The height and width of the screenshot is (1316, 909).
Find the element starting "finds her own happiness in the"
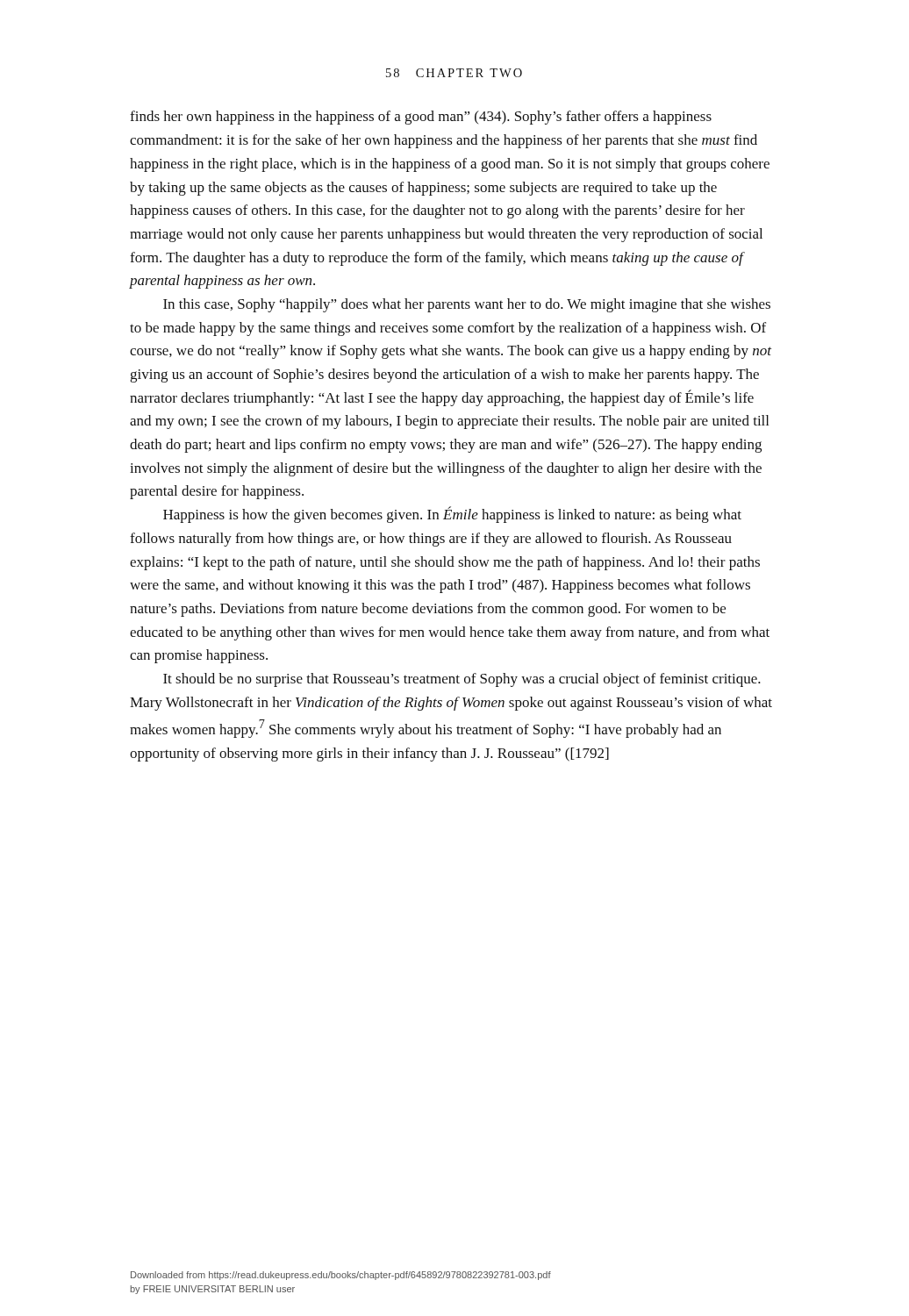click(x=454, y=436)
